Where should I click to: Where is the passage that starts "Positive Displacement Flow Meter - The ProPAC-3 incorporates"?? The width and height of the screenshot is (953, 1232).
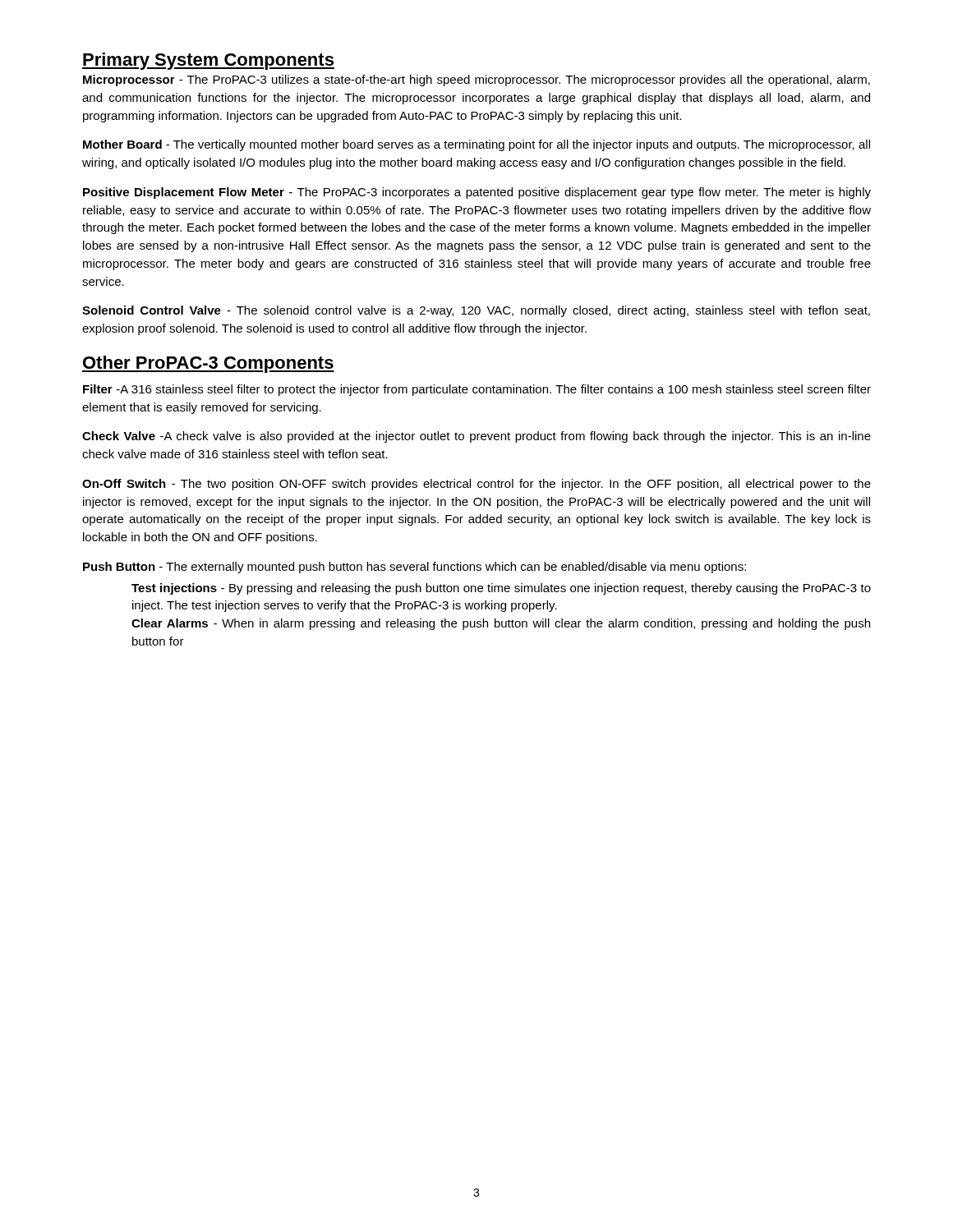(476, 236)
